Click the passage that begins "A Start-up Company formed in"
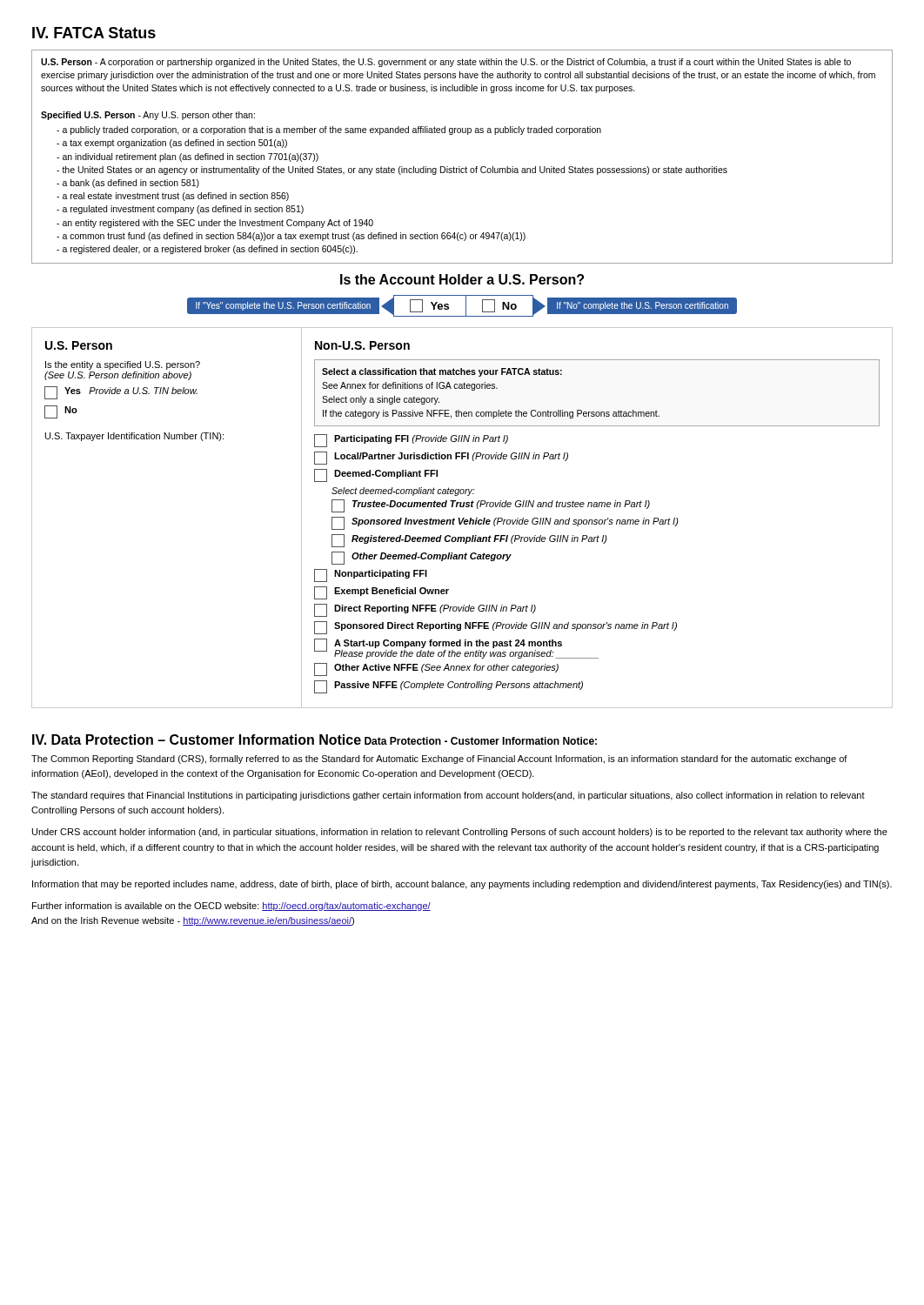The width and height of the screenshot is (924, 1305). [457, 648]
